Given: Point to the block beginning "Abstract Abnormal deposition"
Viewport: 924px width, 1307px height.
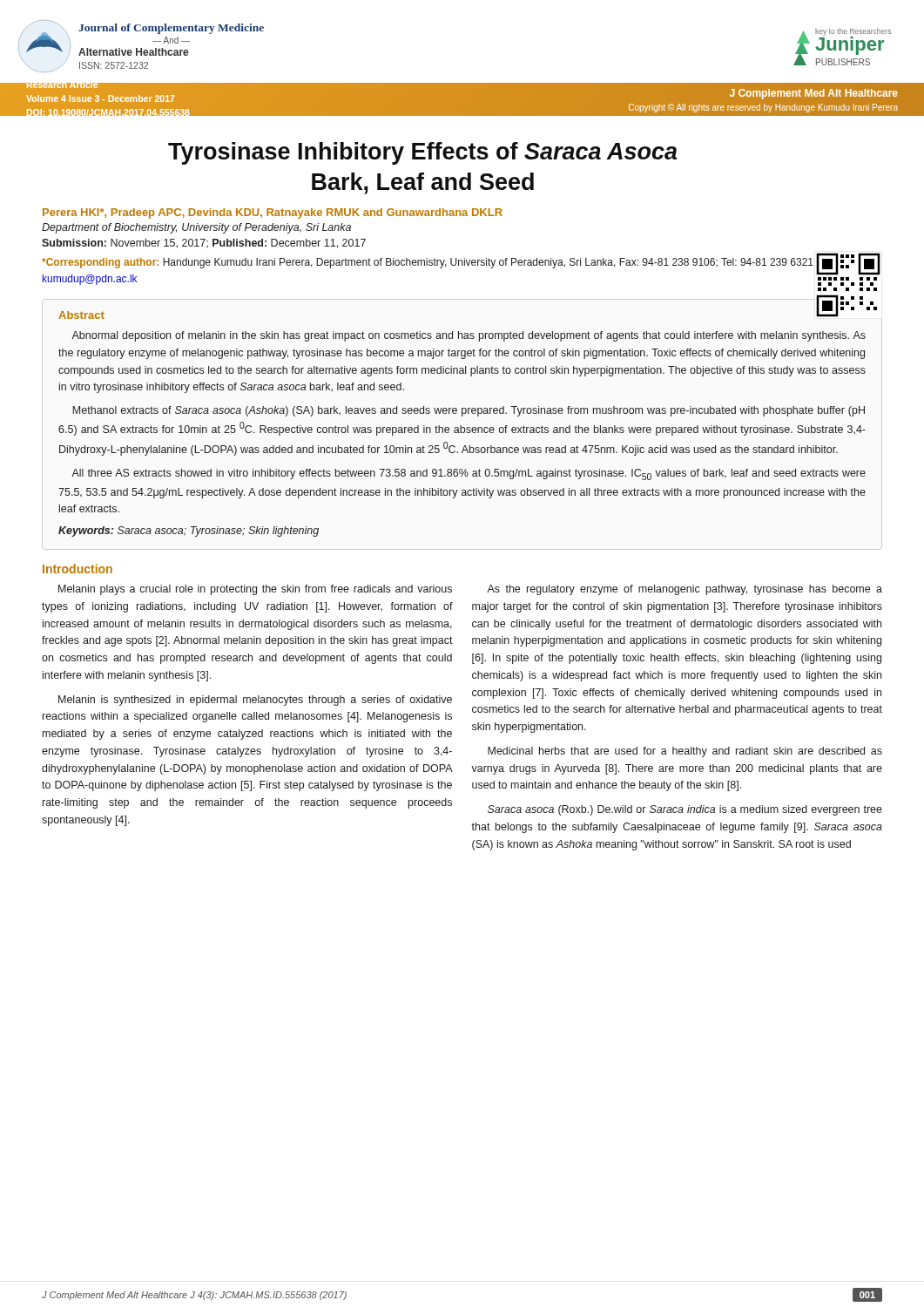Looking at the screenshot, I should (x=462, y=423).
